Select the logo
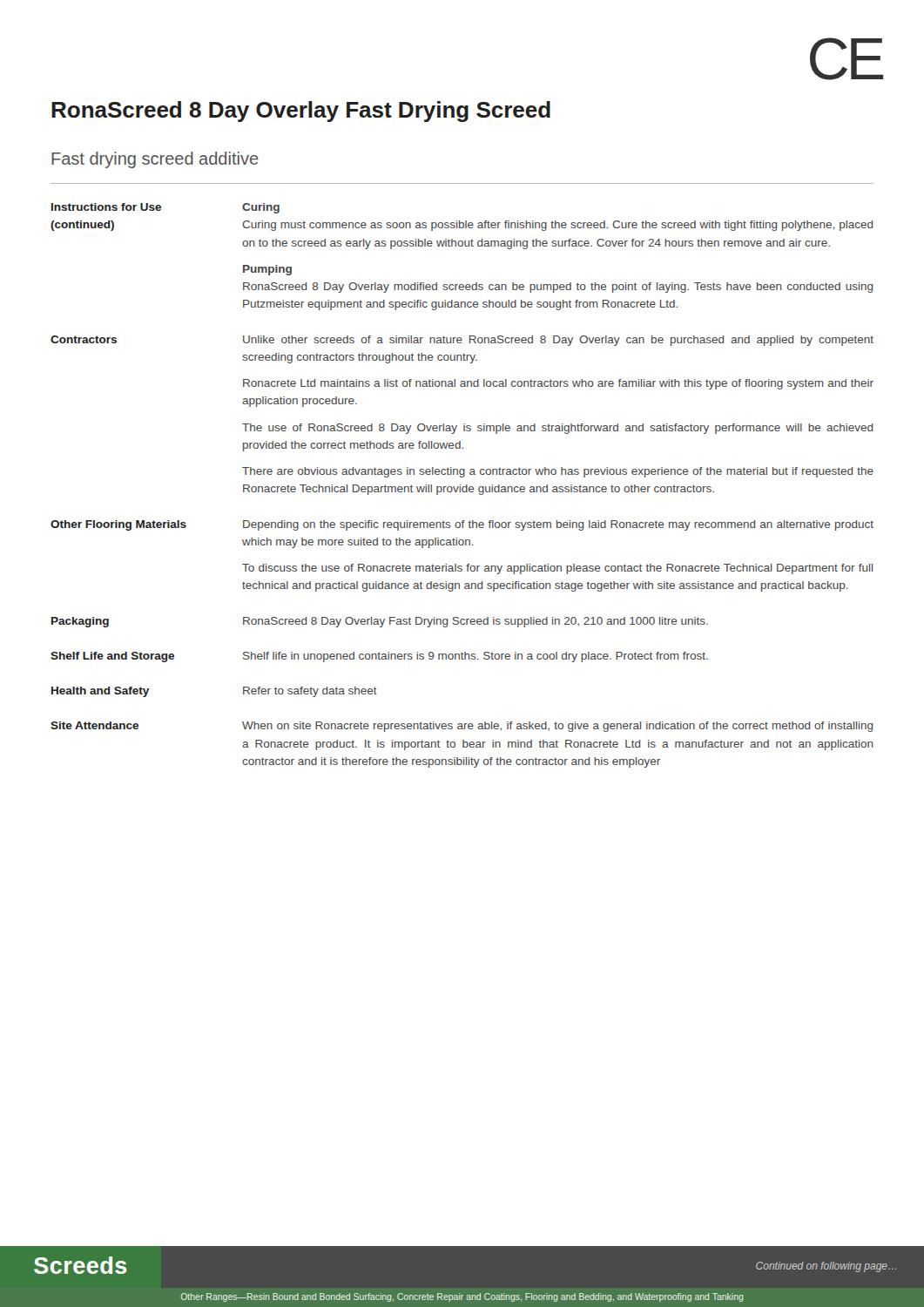This screenshot has width=924, height=1307. [x=845, y=59]
